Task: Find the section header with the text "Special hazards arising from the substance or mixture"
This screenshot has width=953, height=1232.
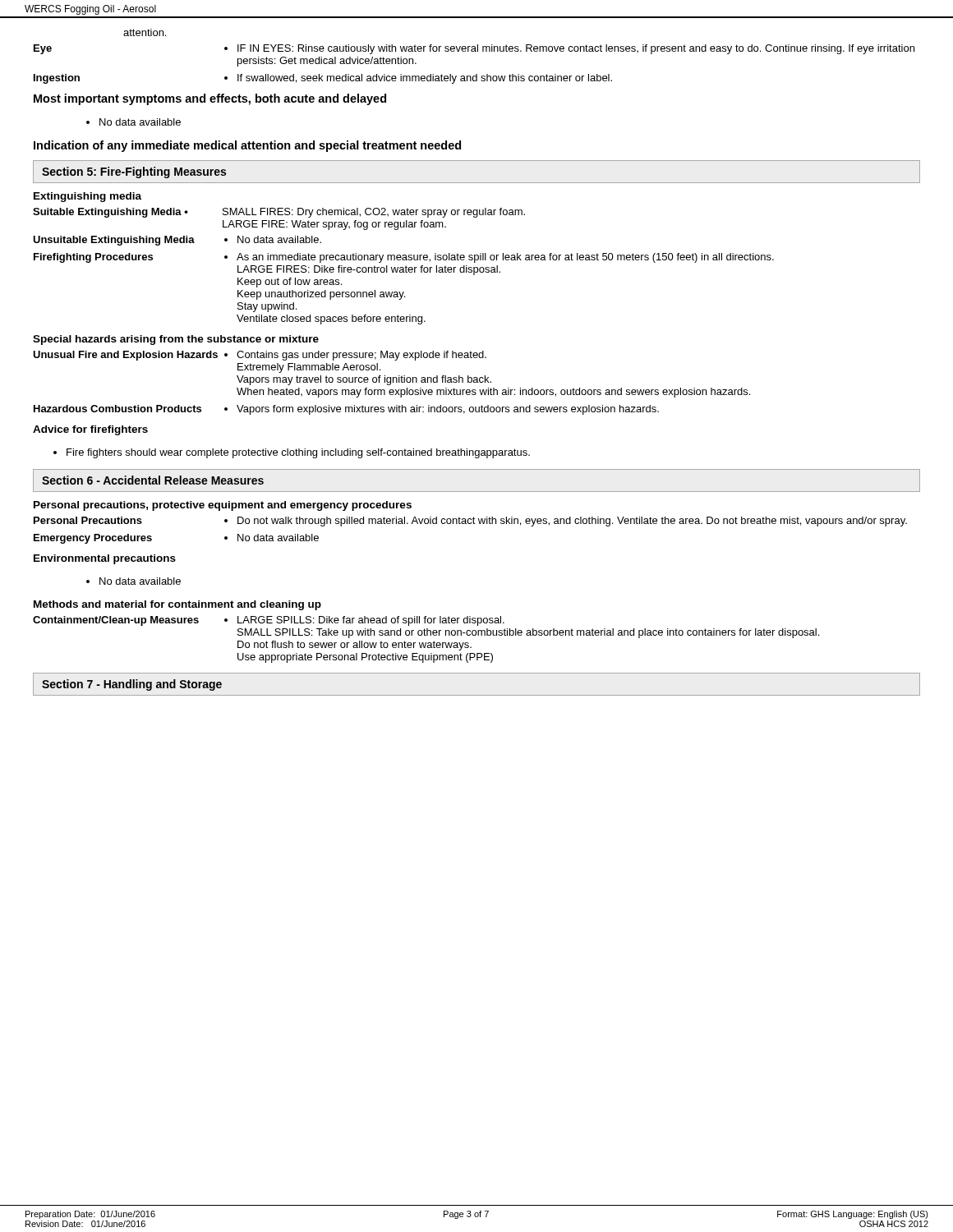Action: click(176, 339)
